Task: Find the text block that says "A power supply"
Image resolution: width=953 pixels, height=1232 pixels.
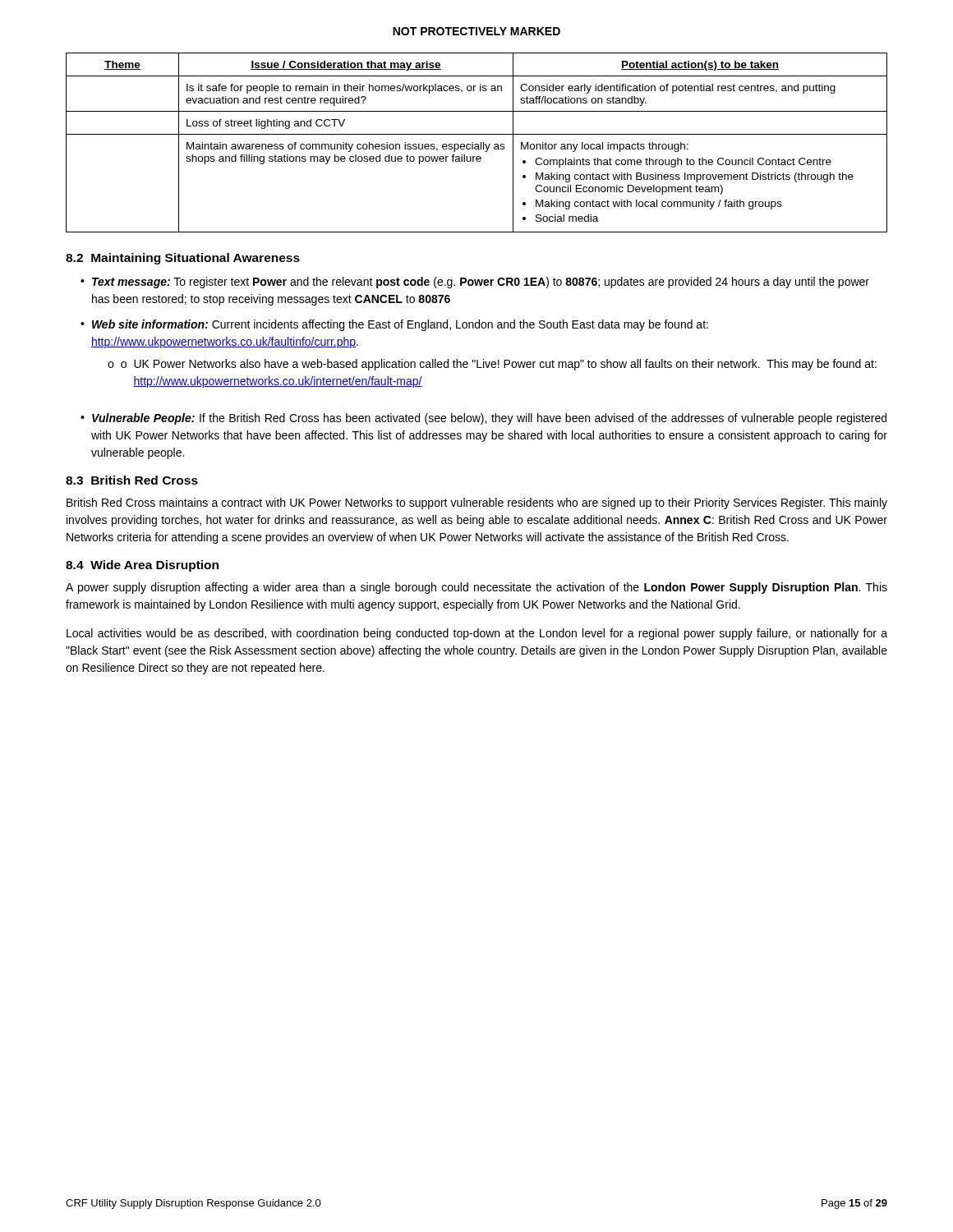Action: click(476, 596)
